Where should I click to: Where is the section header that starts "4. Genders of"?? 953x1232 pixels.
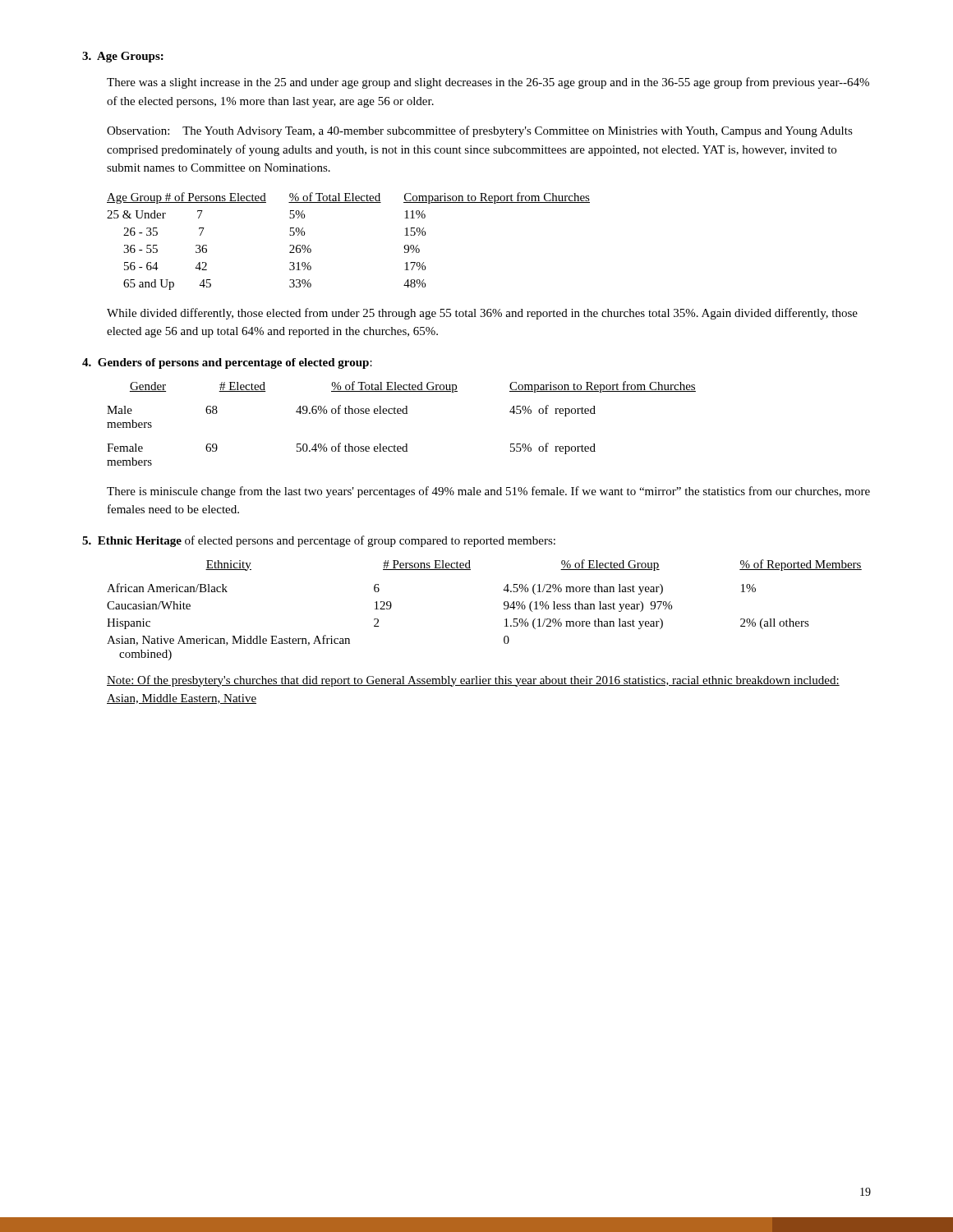227,362
